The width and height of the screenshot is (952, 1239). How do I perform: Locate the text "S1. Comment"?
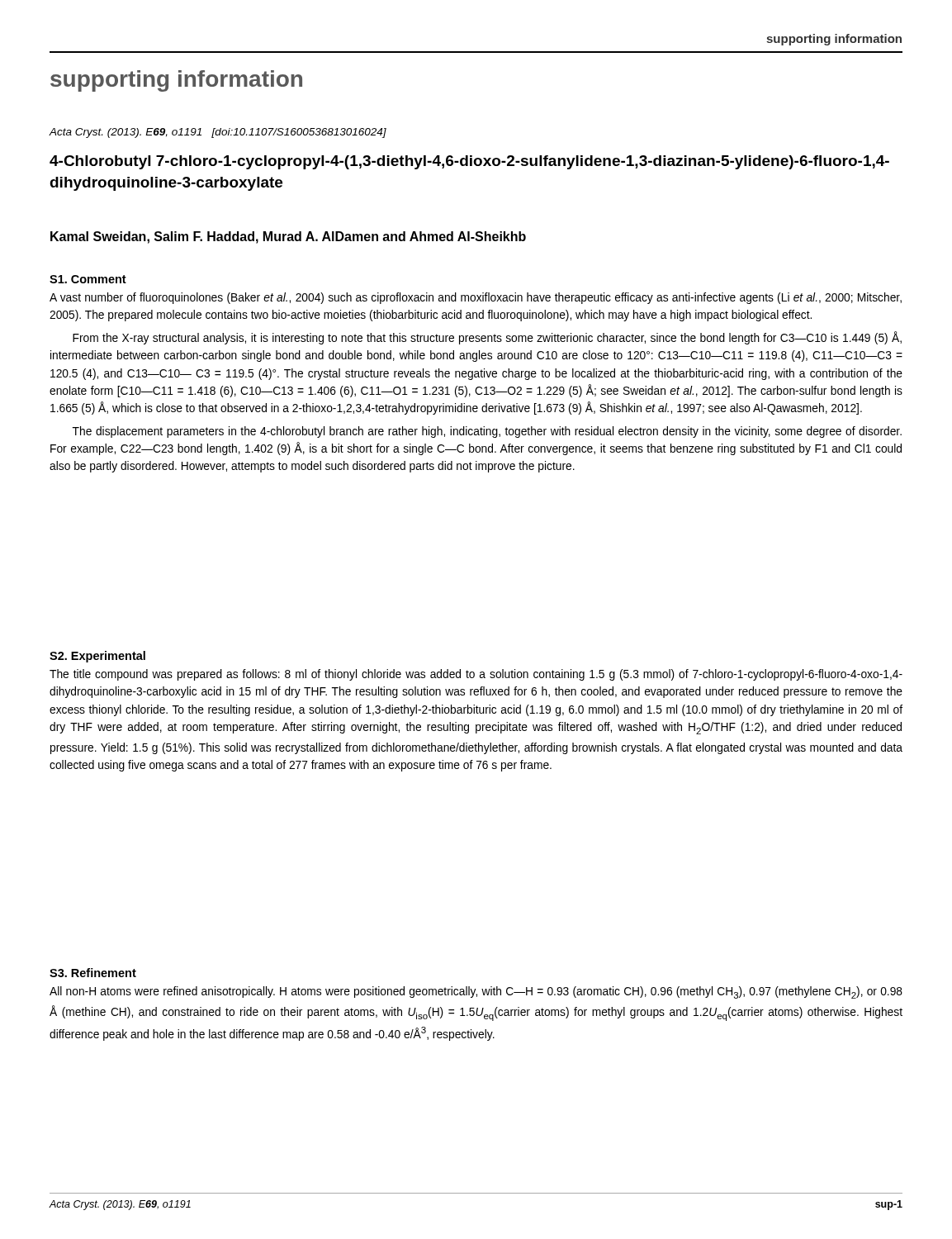[88, 279]
